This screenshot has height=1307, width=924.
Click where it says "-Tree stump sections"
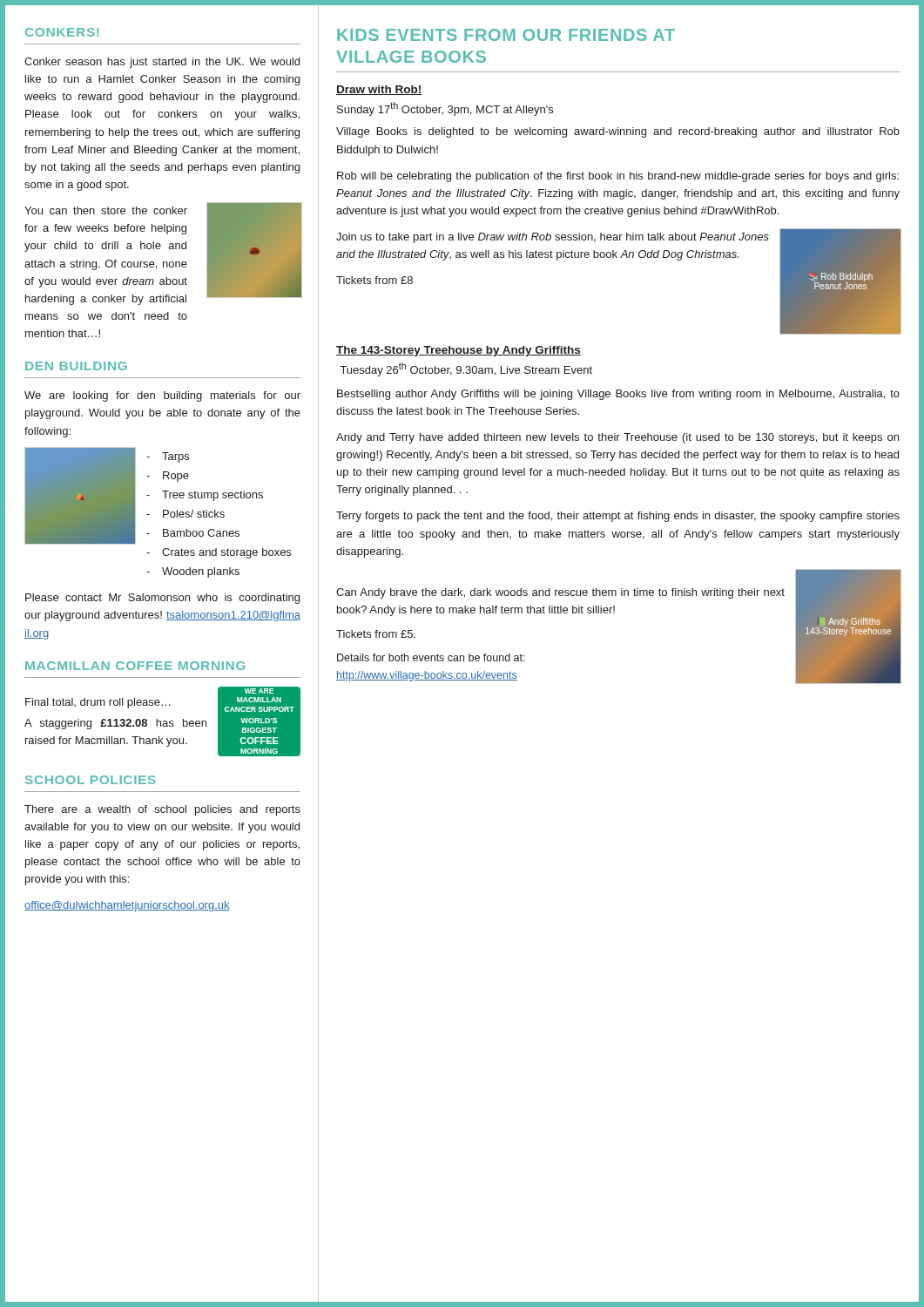[205, 495]
